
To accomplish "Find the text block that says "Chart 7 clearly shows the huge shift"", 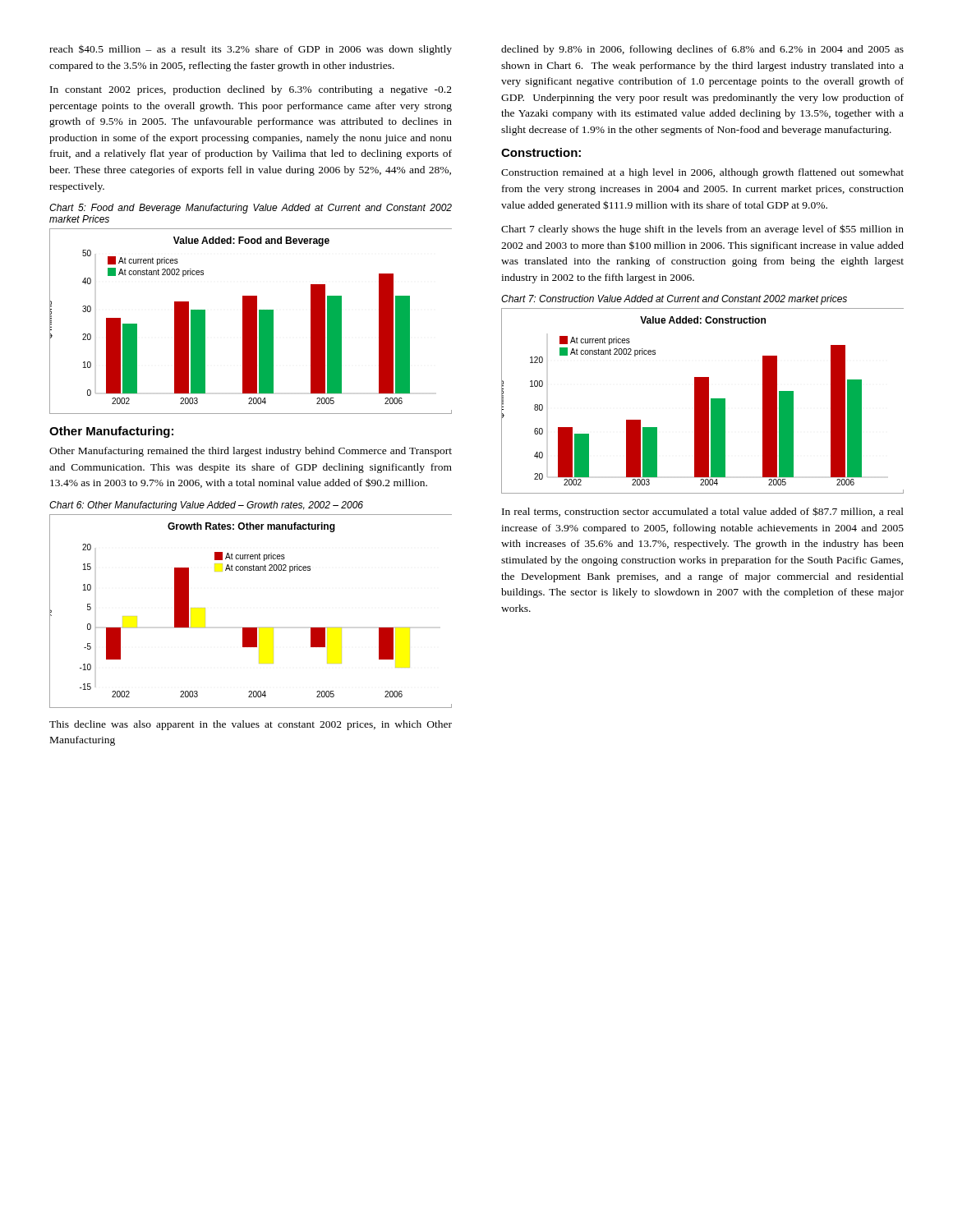I will pyautogui.click(x=702, y=253).
